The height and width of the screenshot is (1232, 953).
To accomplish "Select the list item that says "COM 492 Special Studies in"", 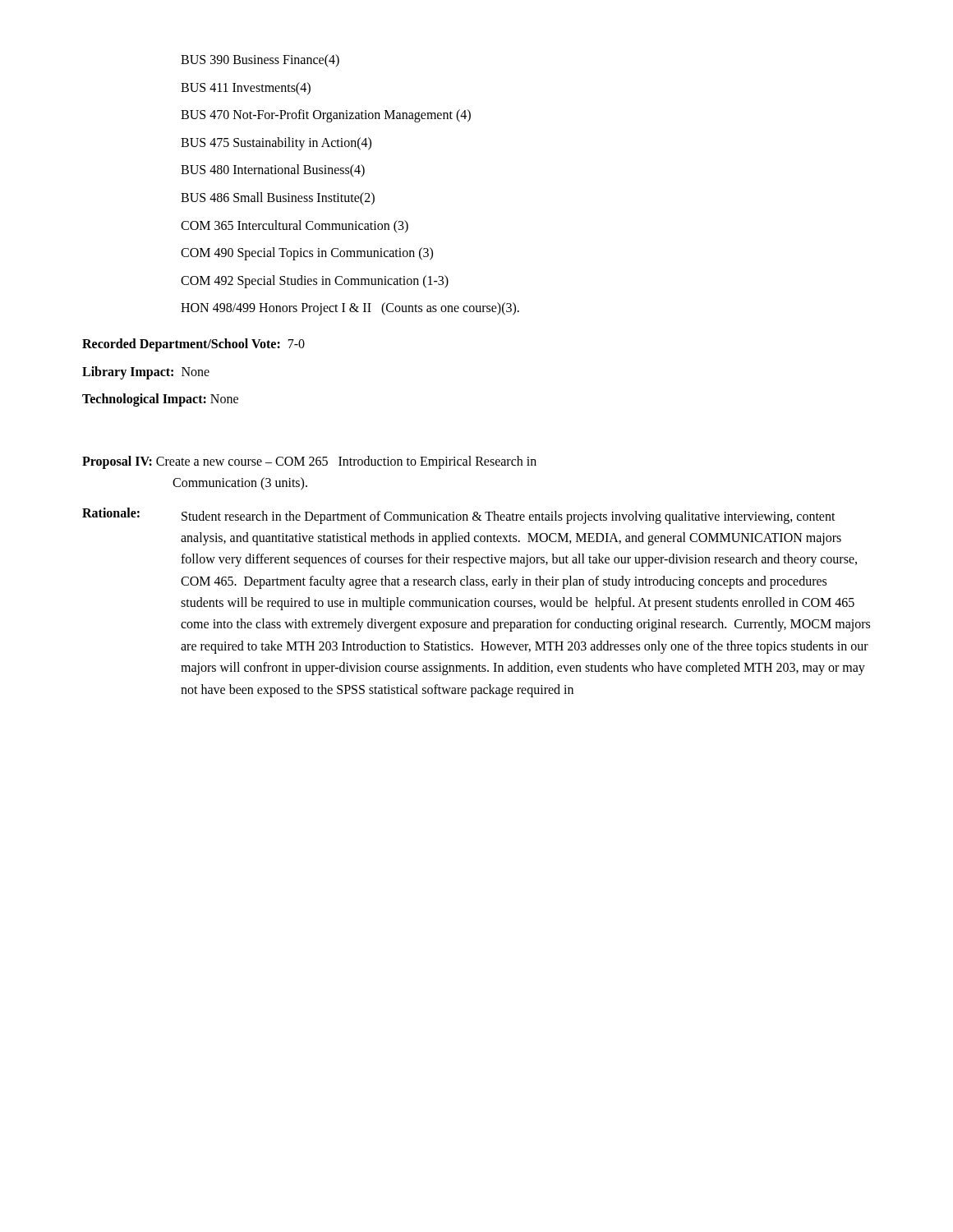I will point(315,282).
